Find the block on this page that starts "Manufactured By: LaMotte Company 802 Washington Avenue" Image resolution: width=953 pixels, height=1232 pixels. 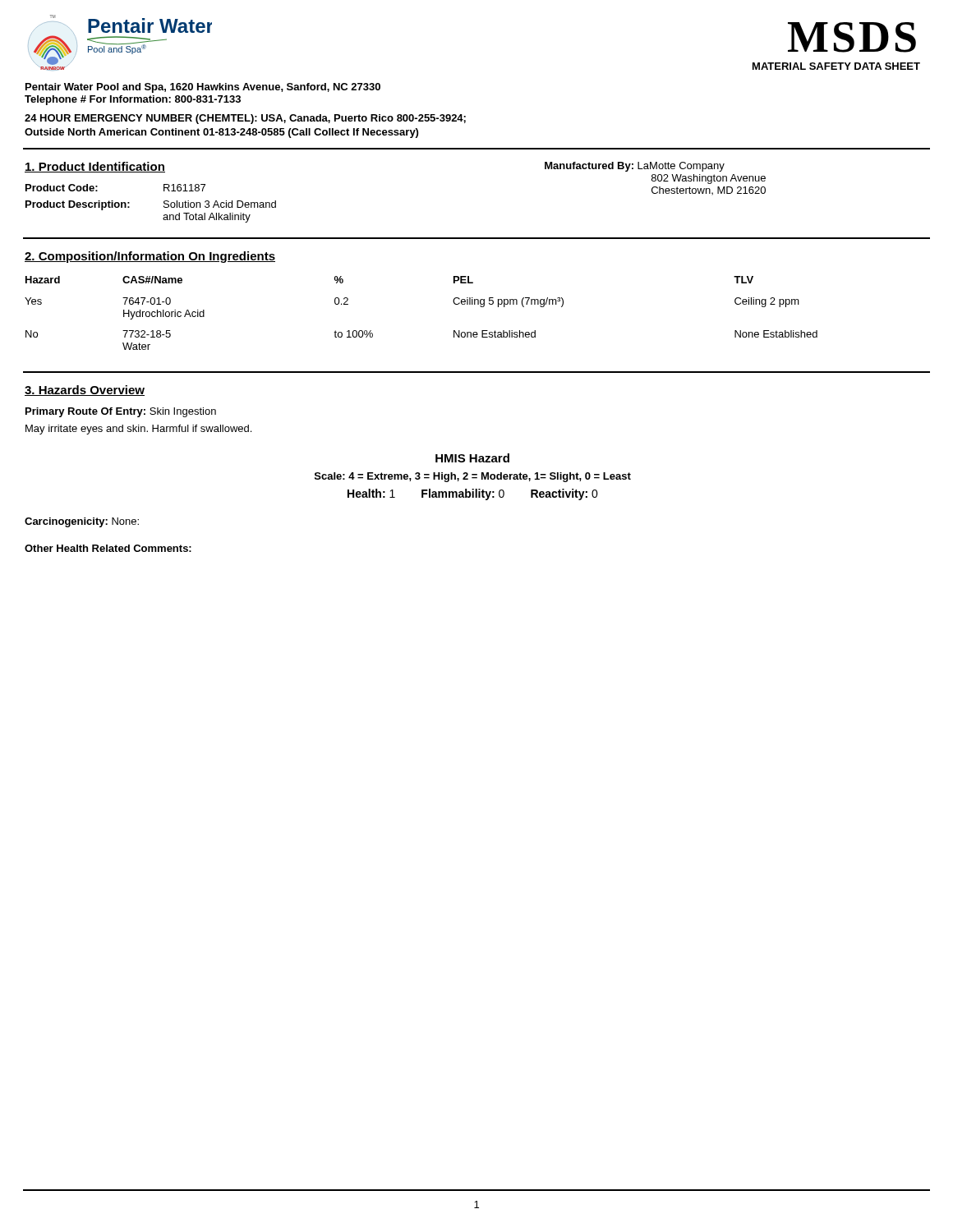[x=732, y=178]
